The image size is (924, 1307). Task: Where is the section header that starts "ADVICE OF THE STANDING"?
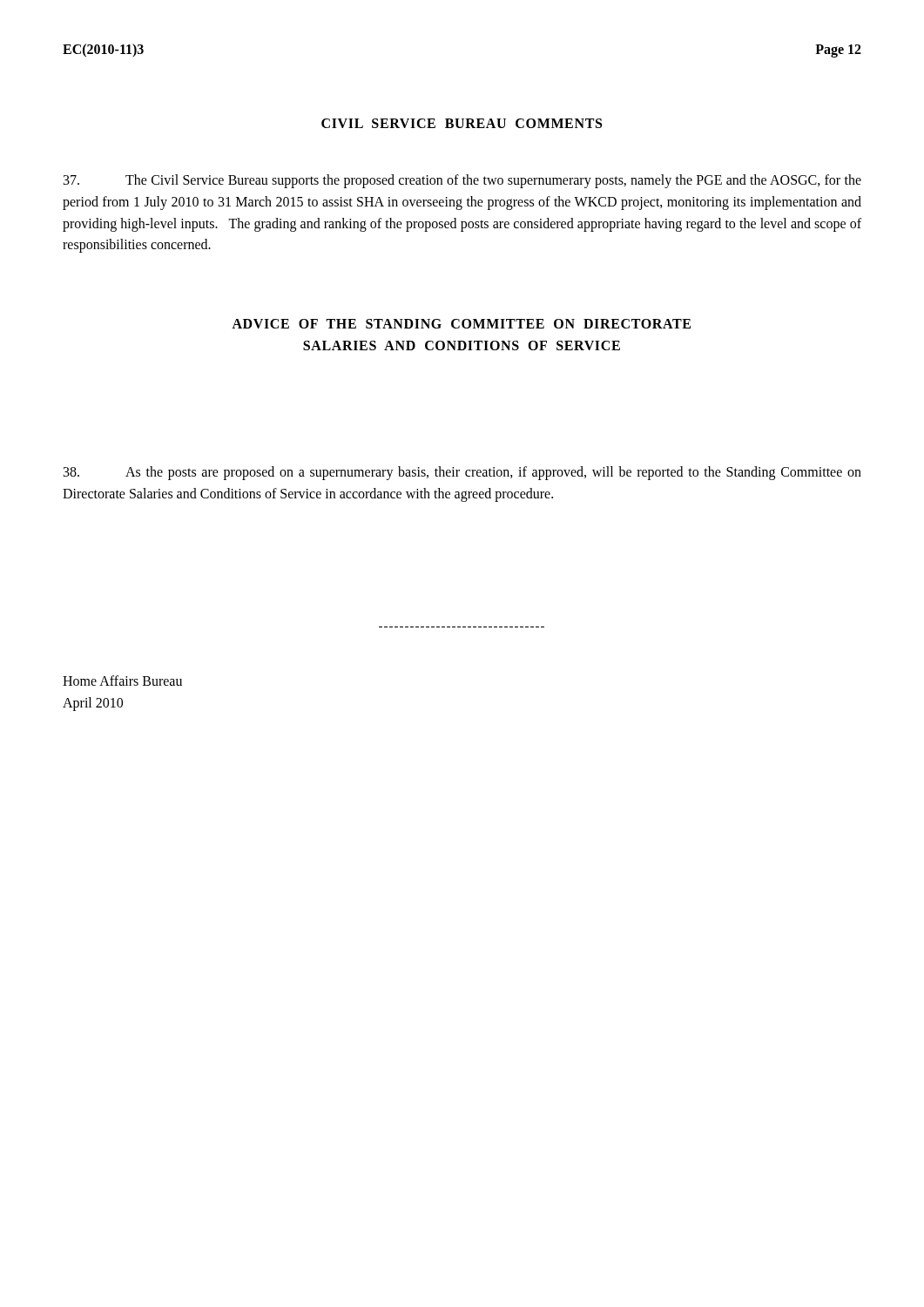click(462, 335)
